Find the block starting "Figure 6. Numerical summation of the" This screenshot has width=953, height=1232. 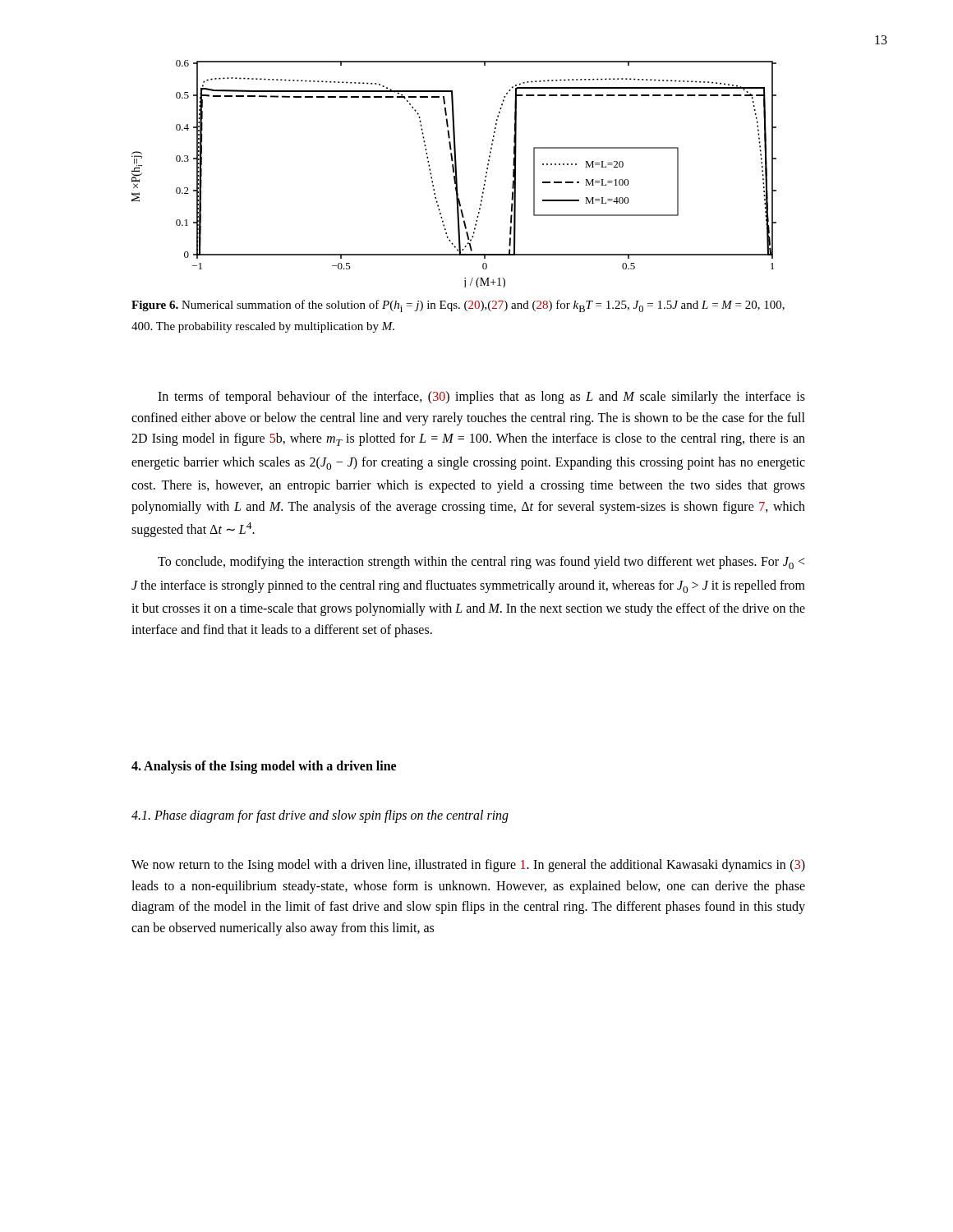click(458, 315)
